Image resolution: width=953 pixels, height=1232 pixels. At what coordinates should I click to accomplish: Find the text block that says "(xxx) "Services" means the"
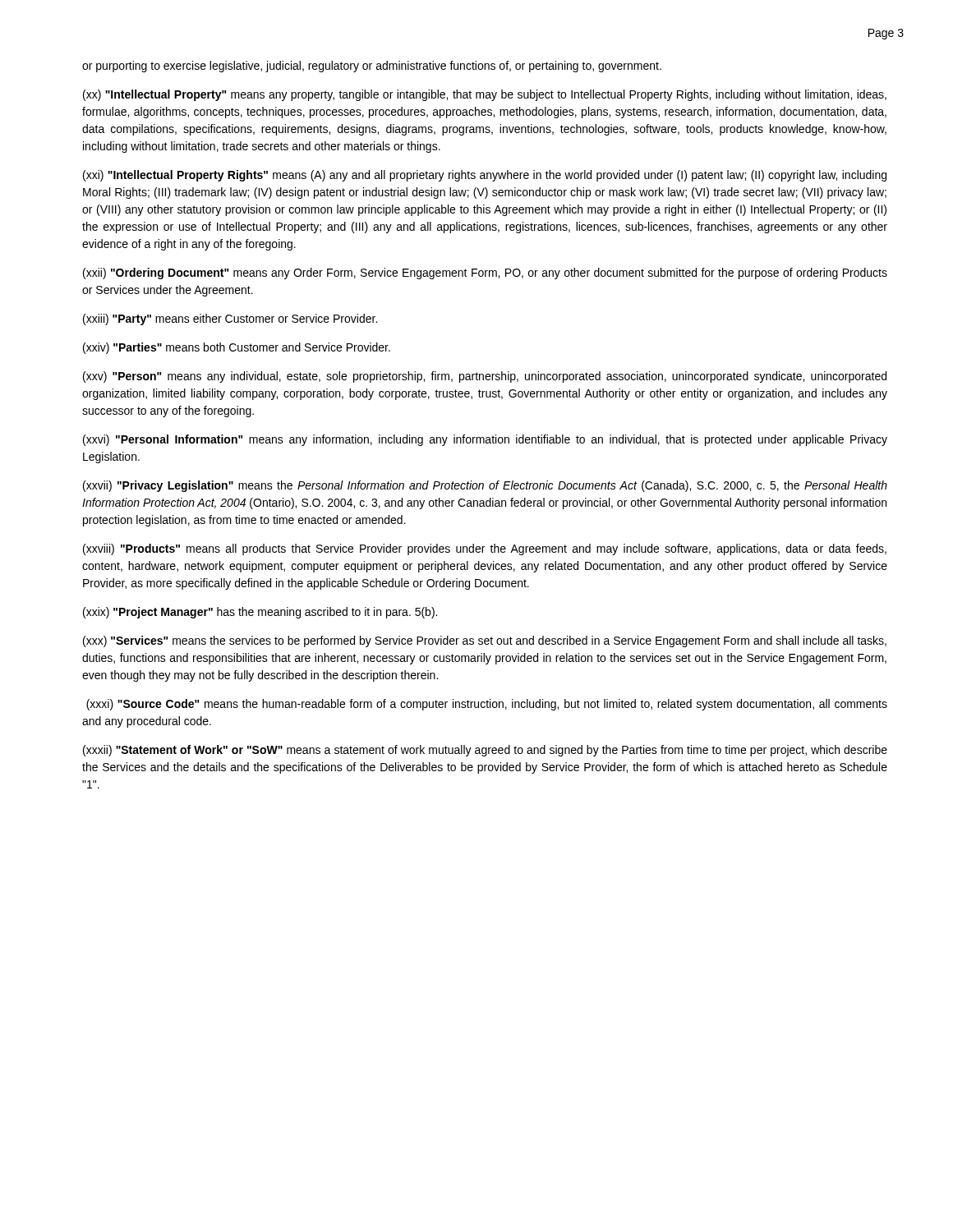[x=485, y=658]
